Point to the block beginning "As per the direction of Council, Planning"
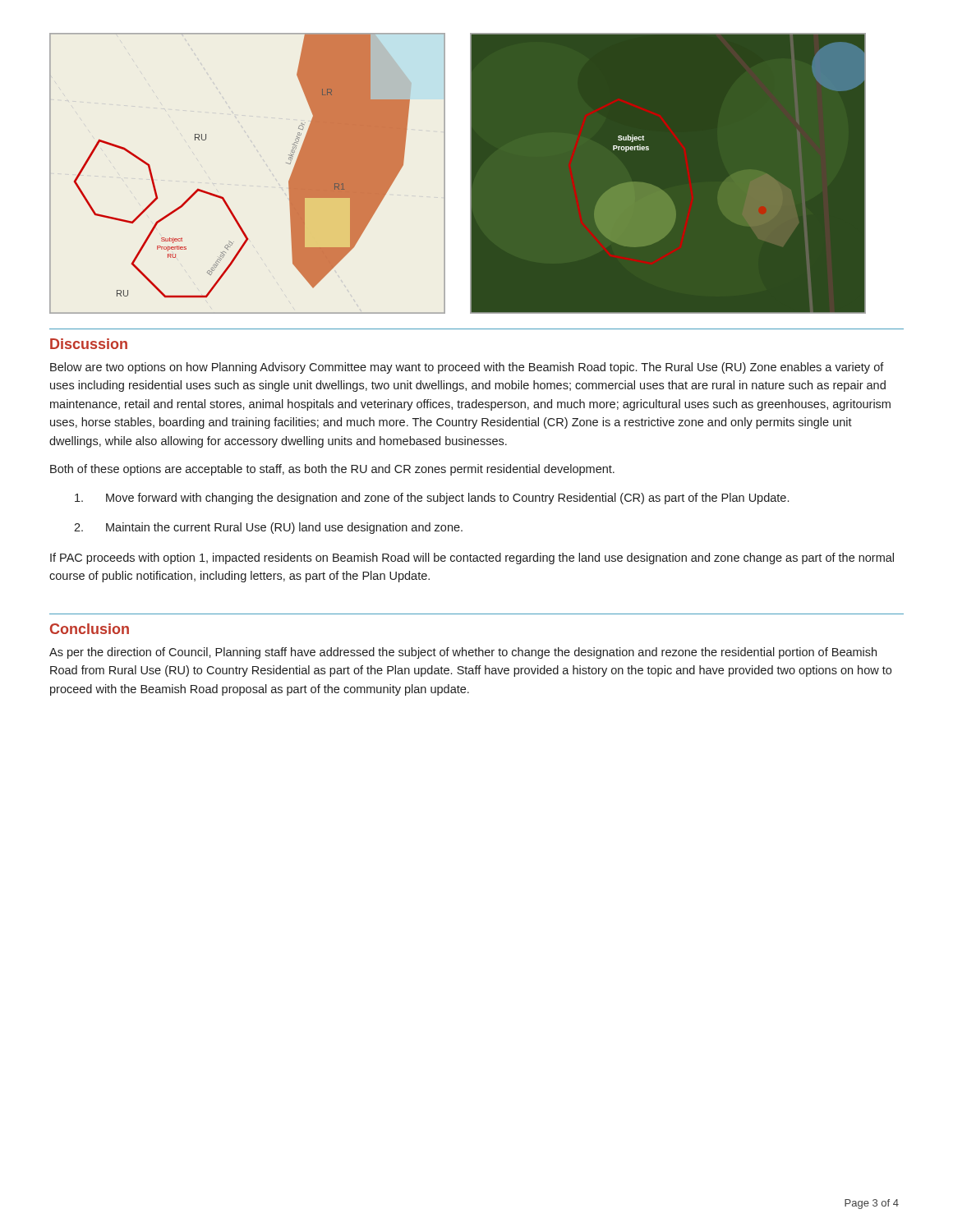 point(476,671)
